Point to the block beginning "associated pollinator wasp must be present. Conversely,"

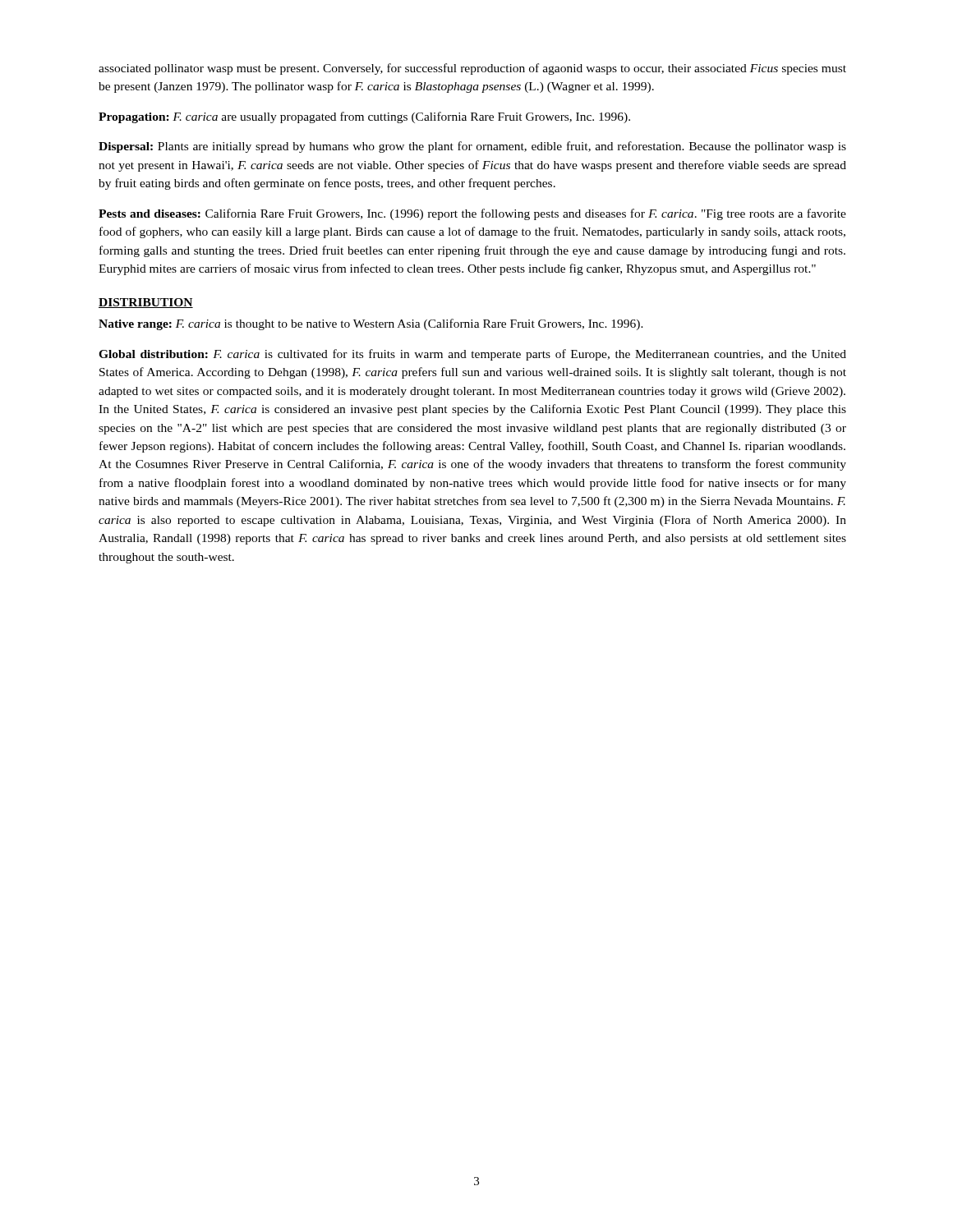(x=472, y=77)
